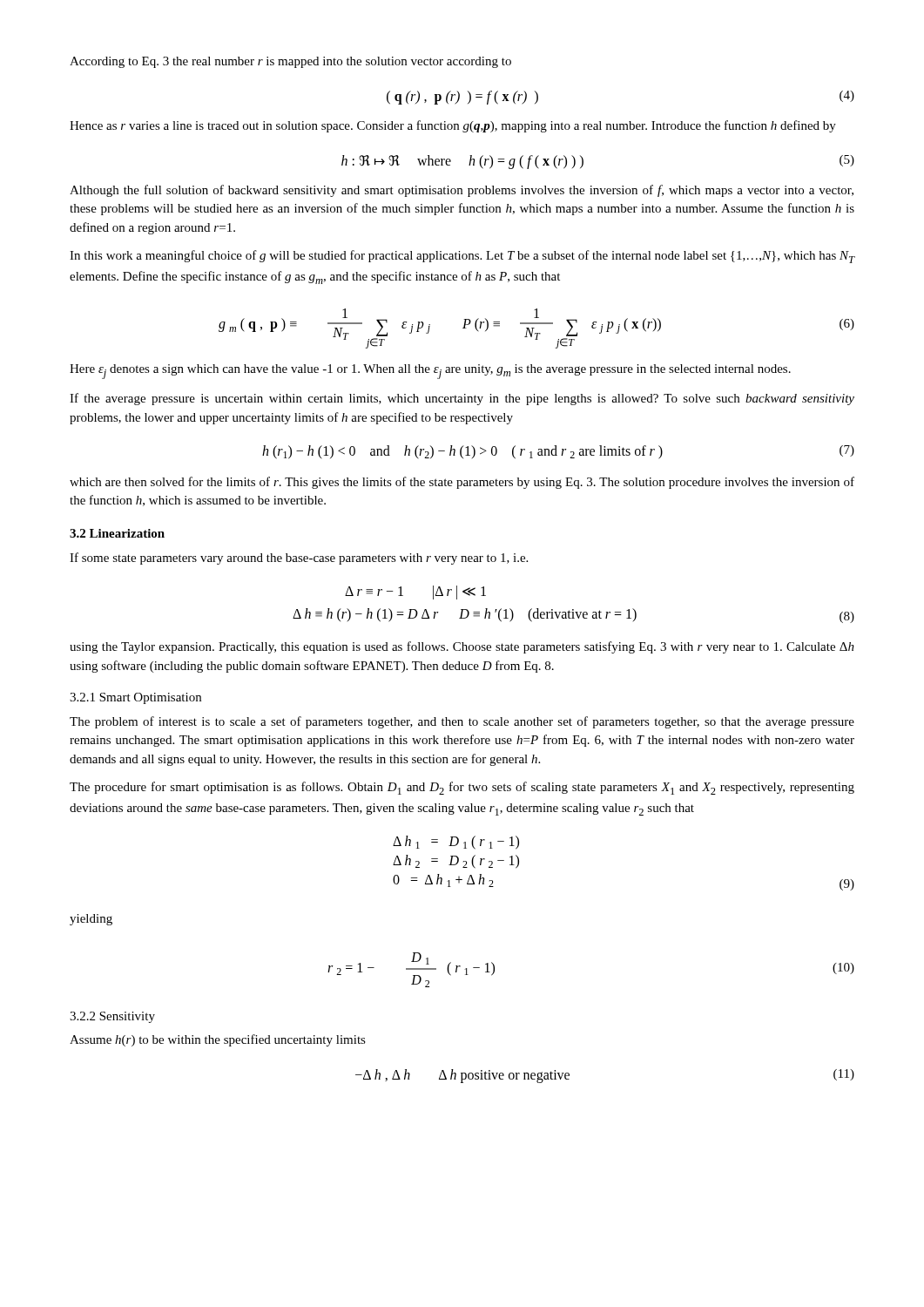The image size is (924, 1307).
Task: Locate the formula containing "Δ h 1 = D 1 ("
Action: 462,865
